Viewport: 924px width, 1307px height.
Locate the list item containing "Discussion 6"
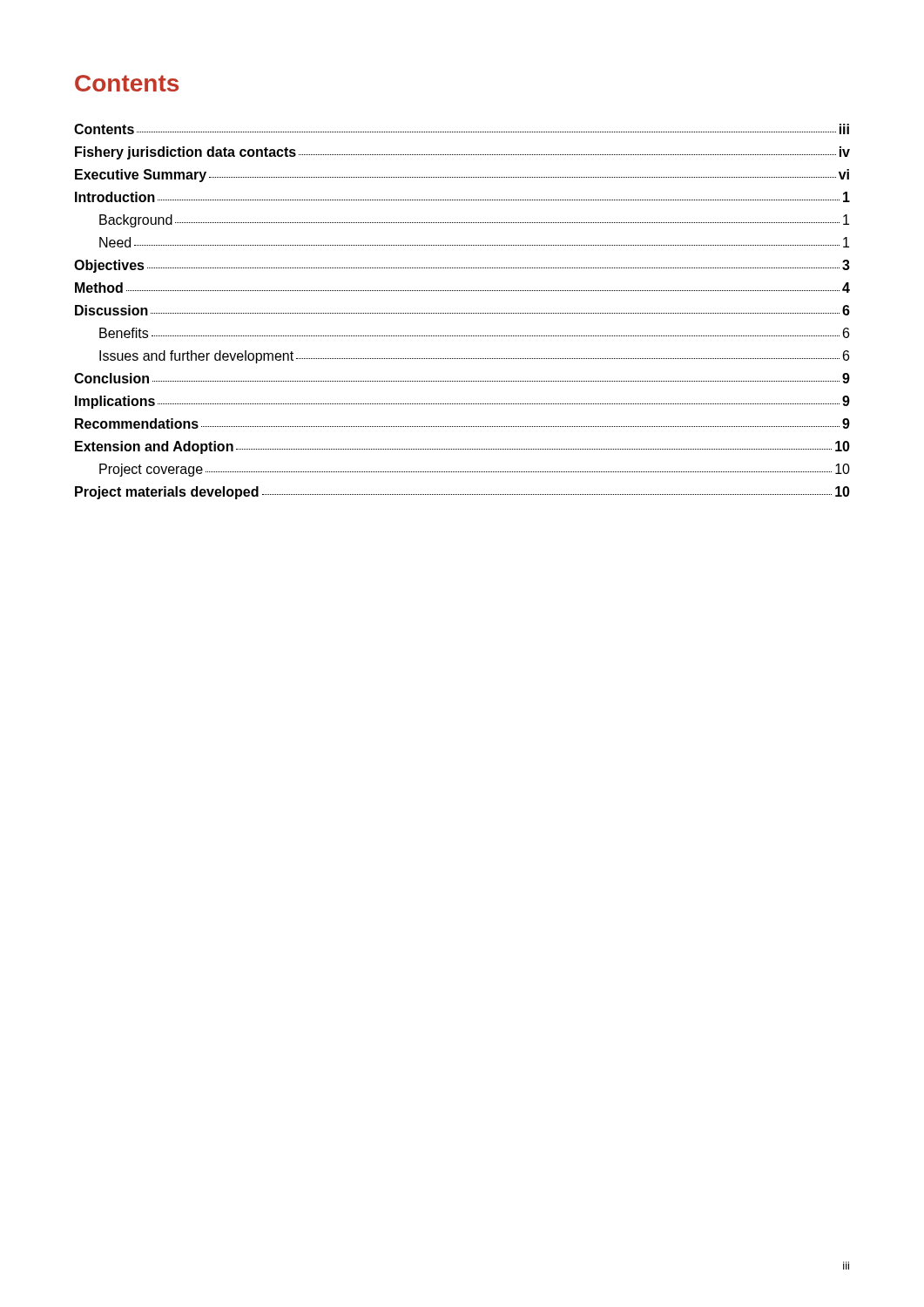click(462, 311)
